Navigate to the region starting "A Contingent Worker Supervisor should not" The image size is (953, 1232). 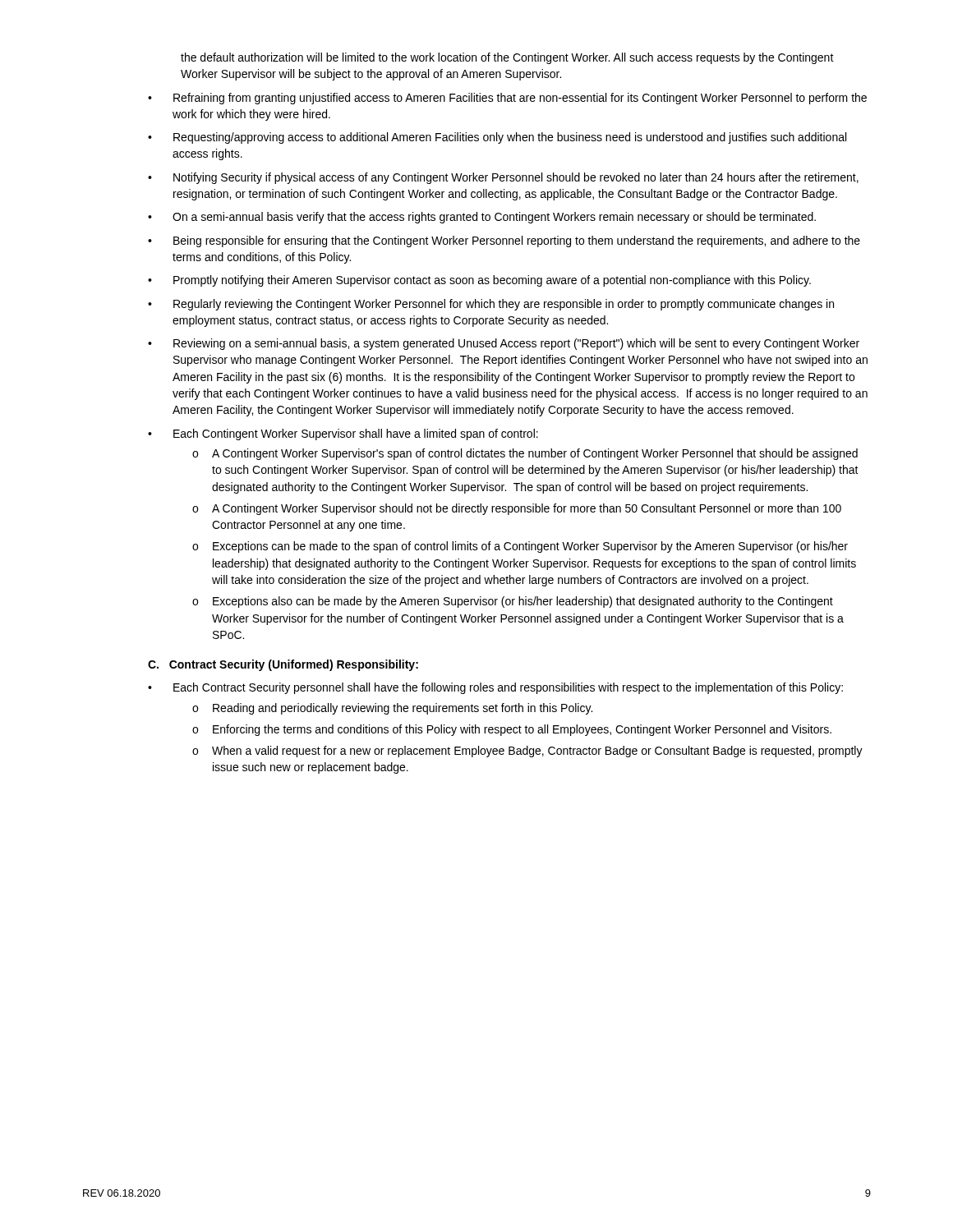[527, 517]
